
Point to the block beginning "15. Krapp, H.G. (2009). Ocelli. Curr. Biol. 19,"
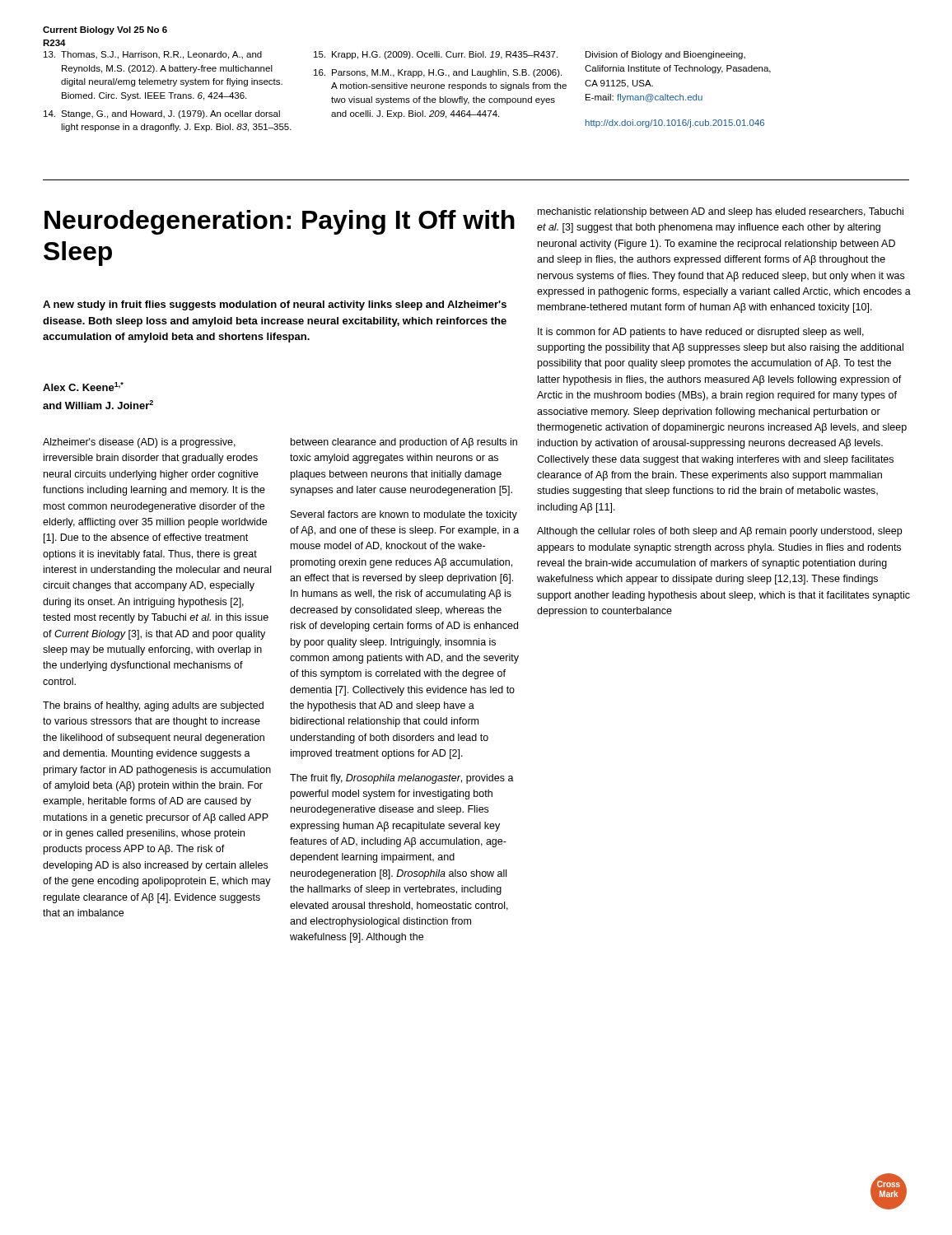(x=441, y=84)
